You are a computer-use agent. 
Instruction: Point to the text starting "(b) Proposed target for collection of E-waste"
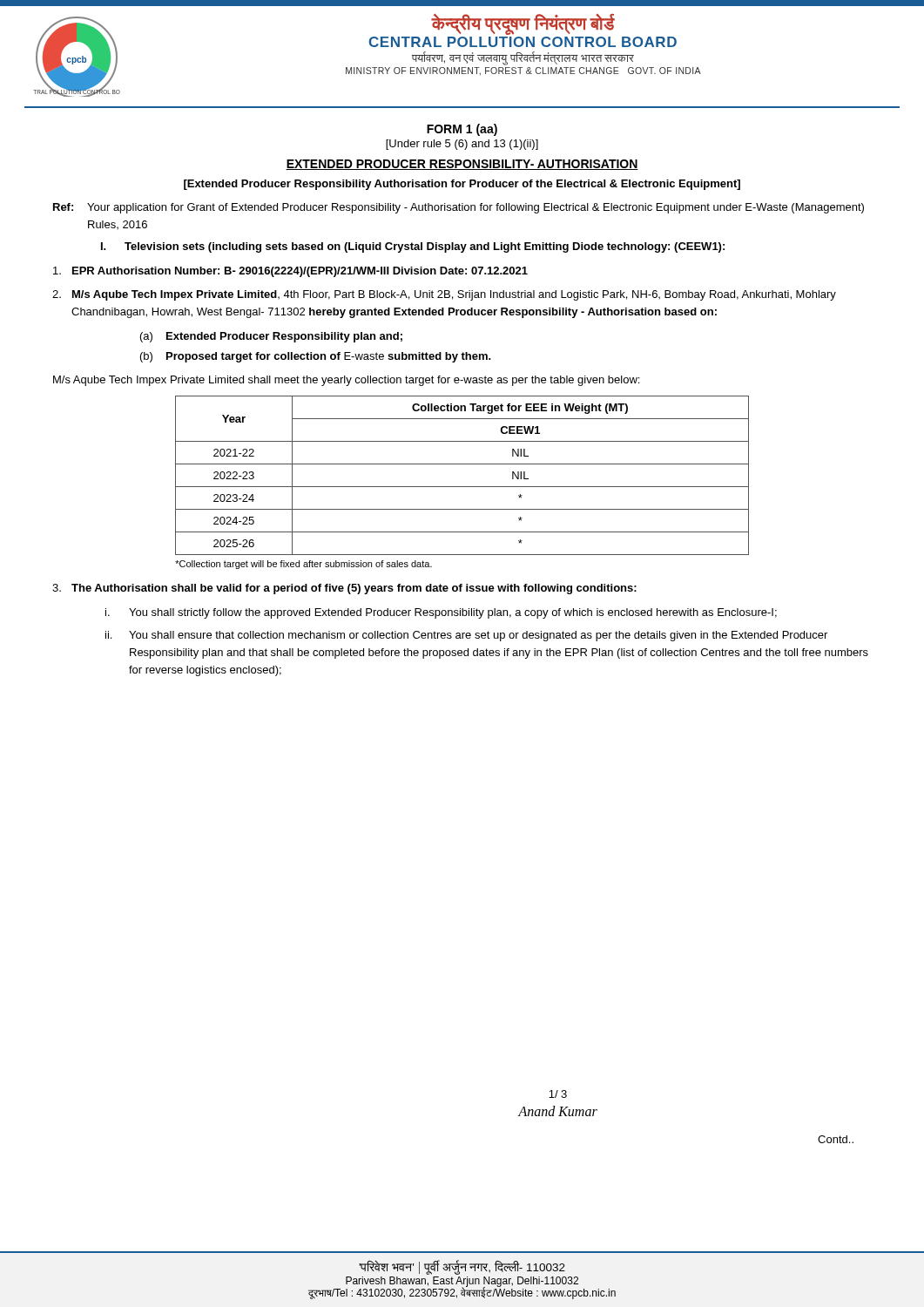[315, 356]
